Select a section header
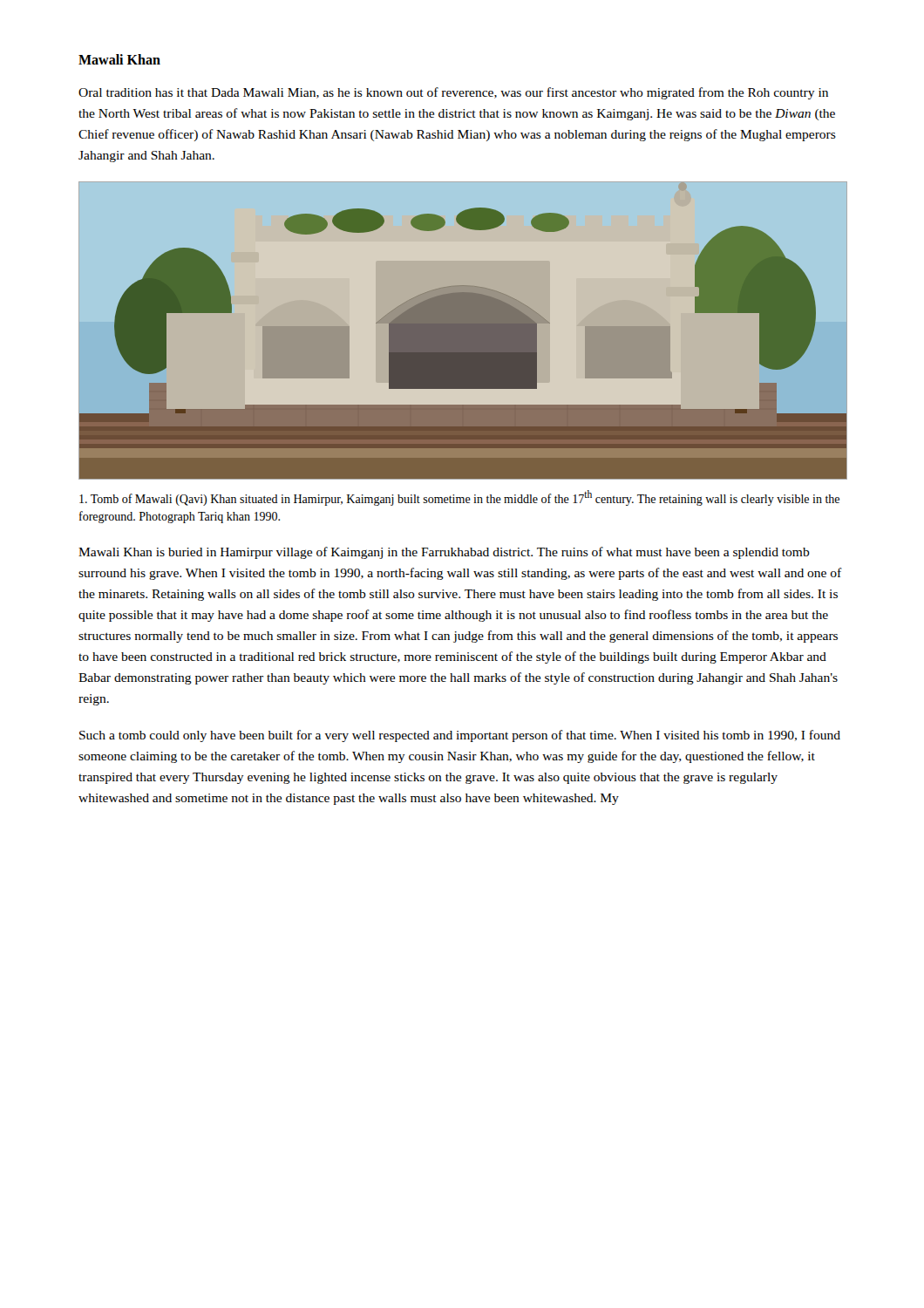 click(119, 60)
